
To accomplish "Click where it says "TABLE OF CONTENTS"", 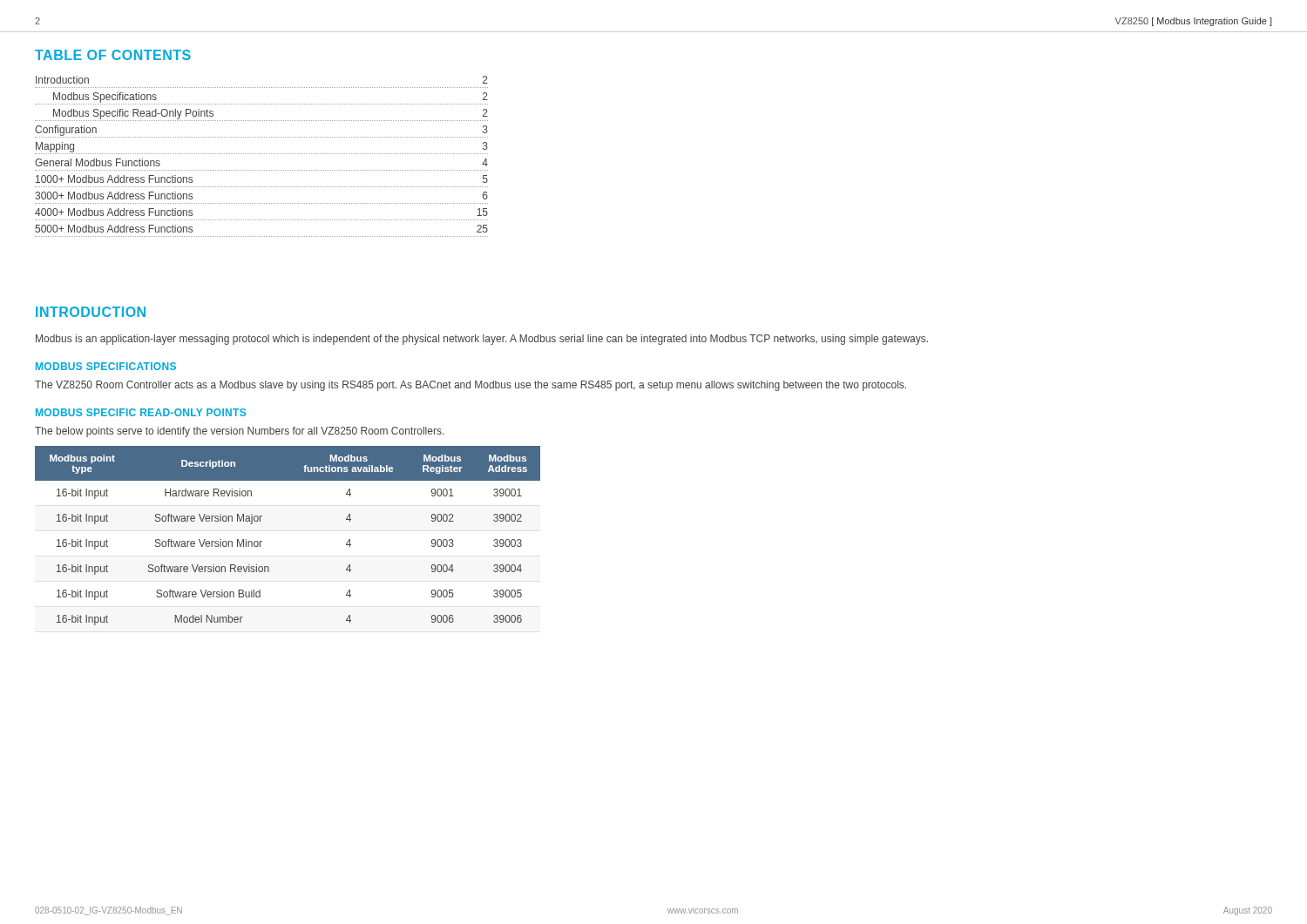I will click(x=113, y=55).
